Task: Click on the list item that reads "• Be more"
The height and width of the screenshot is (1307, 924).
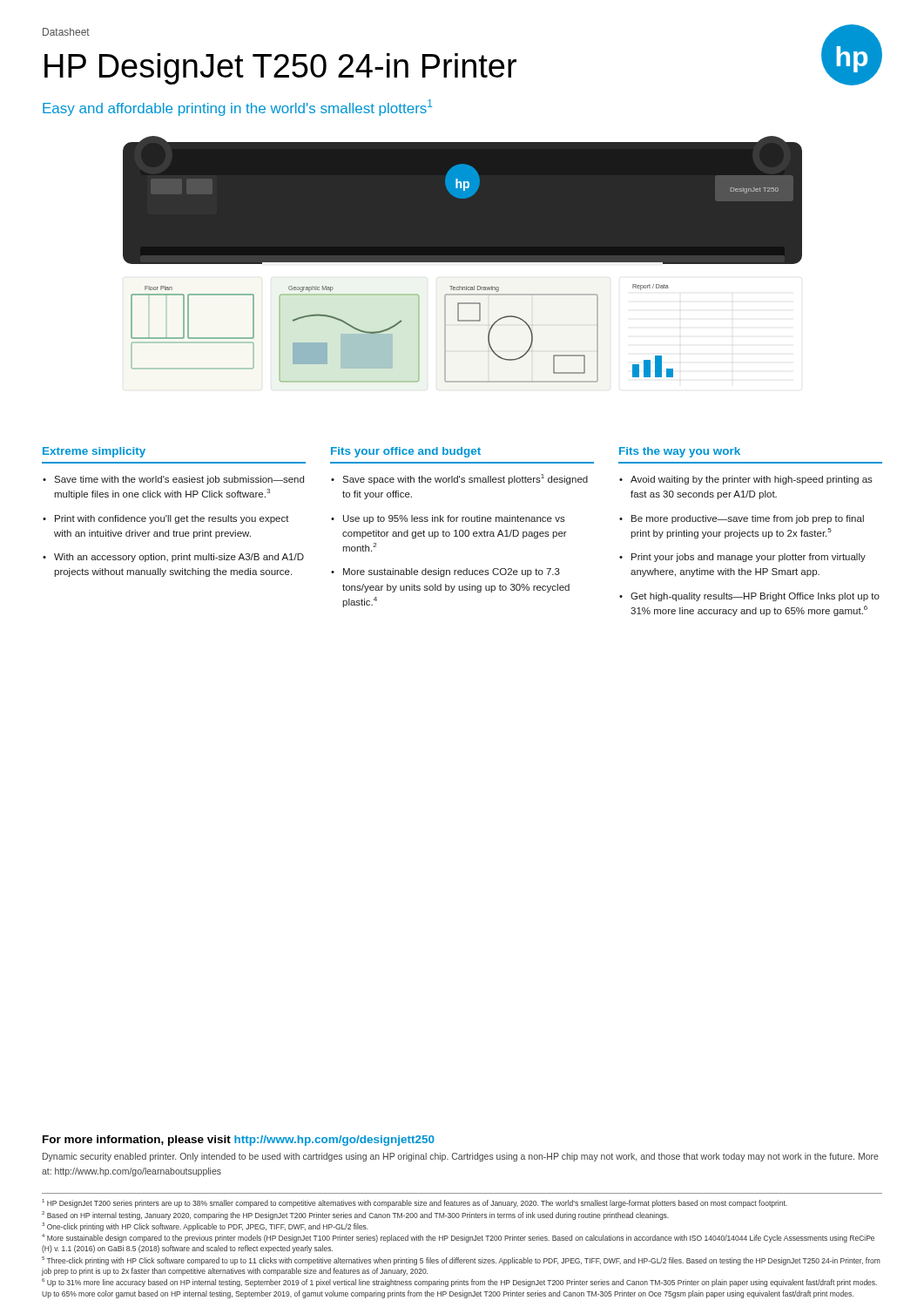Action: point(742,525)
